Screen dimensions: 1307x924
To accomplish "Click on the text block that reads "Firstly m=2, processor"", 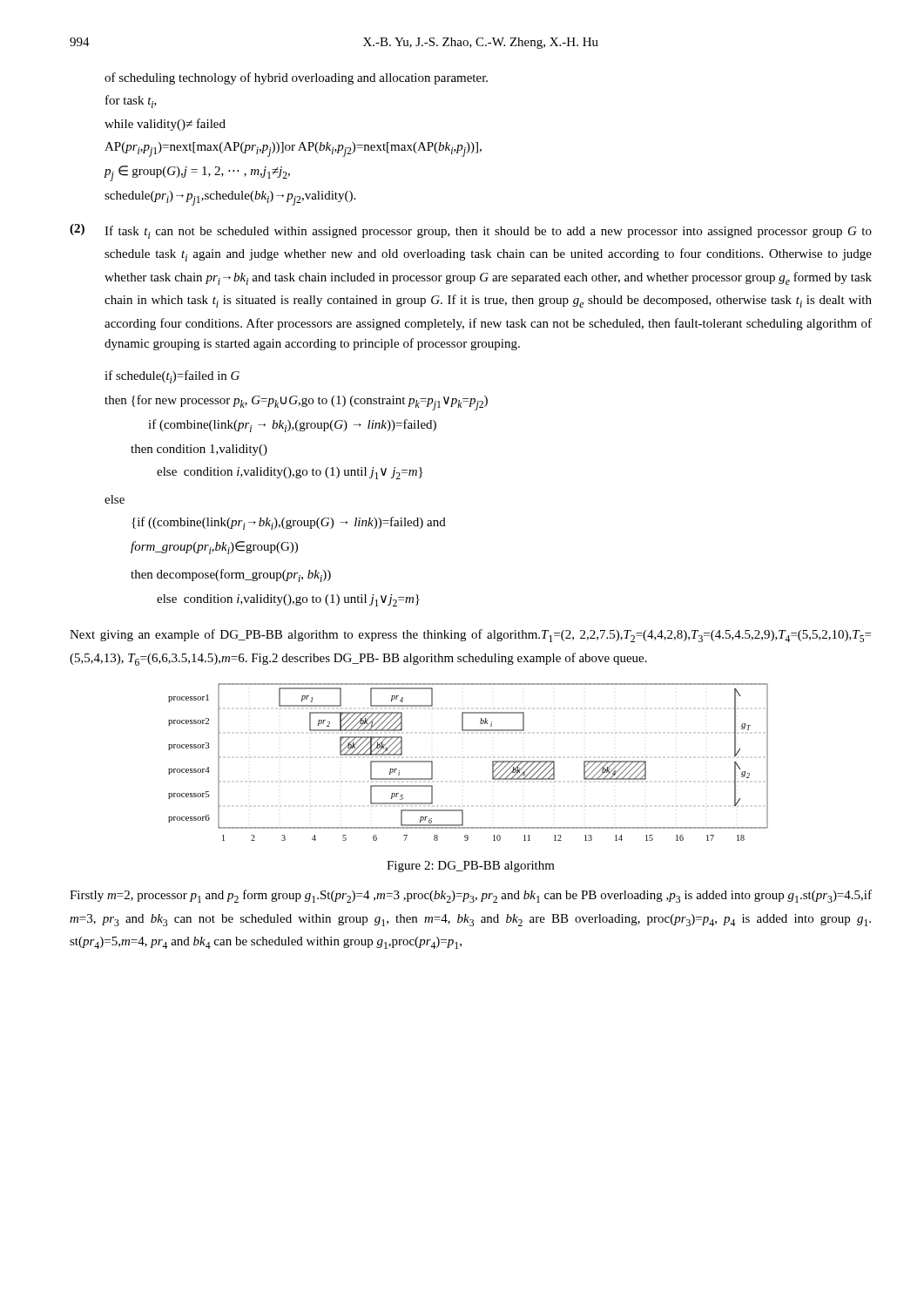I will pyautogui.click(x=471, y=920).
